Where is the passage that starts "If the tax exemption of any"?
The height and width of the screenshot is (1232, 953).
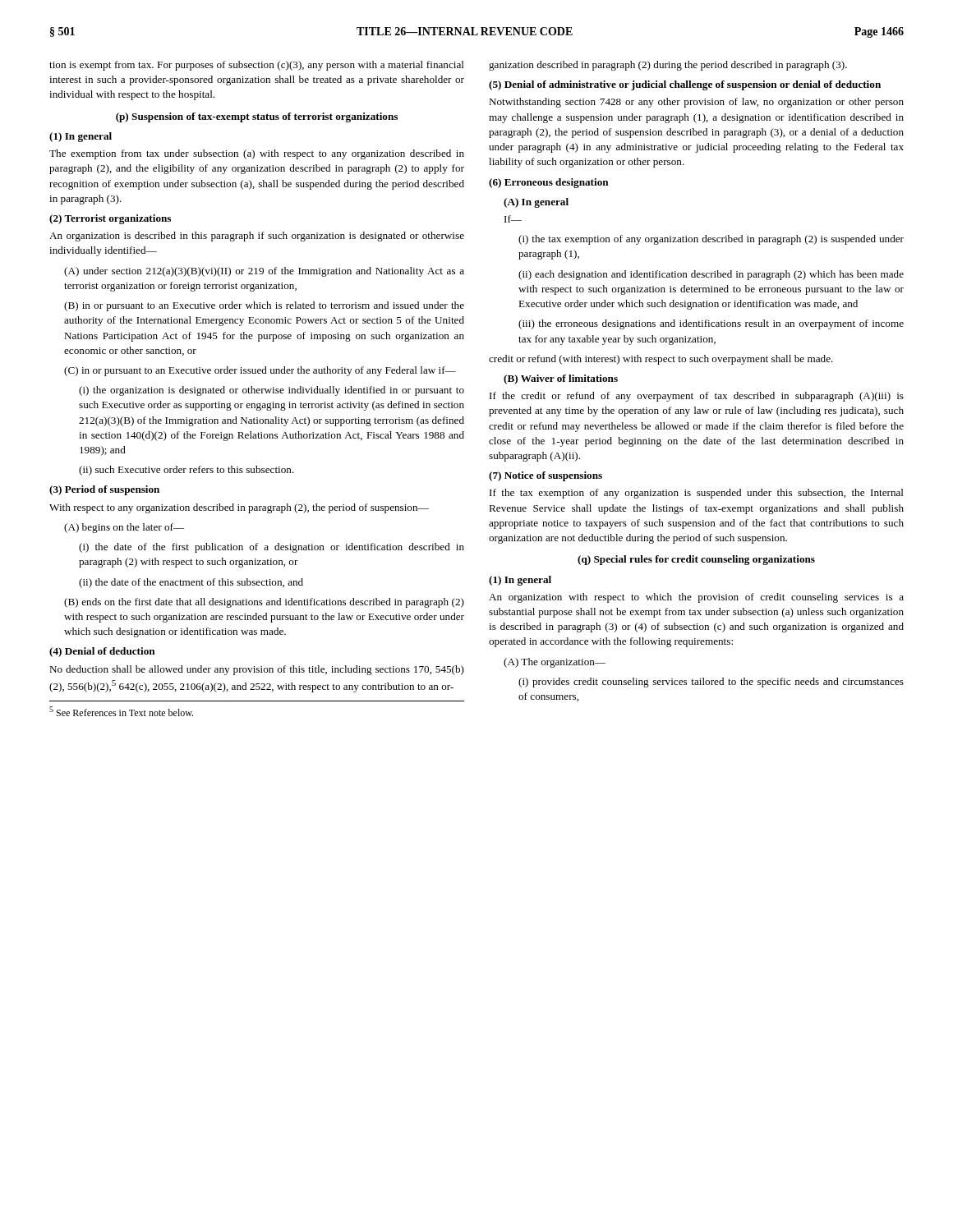coord(696,516)
